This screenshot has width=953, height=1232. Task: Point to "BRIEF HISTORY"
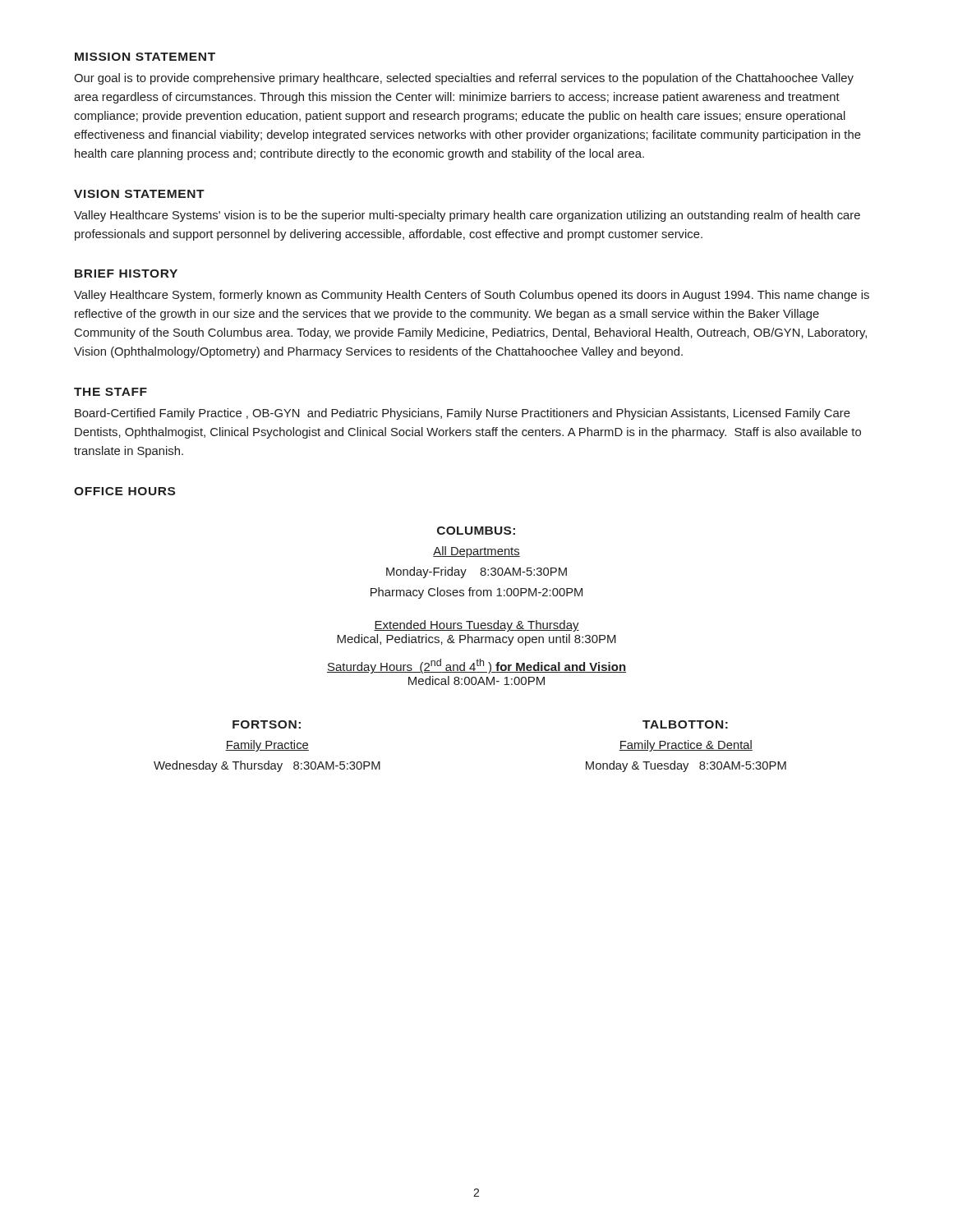pyautogui.click(x=126, y=273)
